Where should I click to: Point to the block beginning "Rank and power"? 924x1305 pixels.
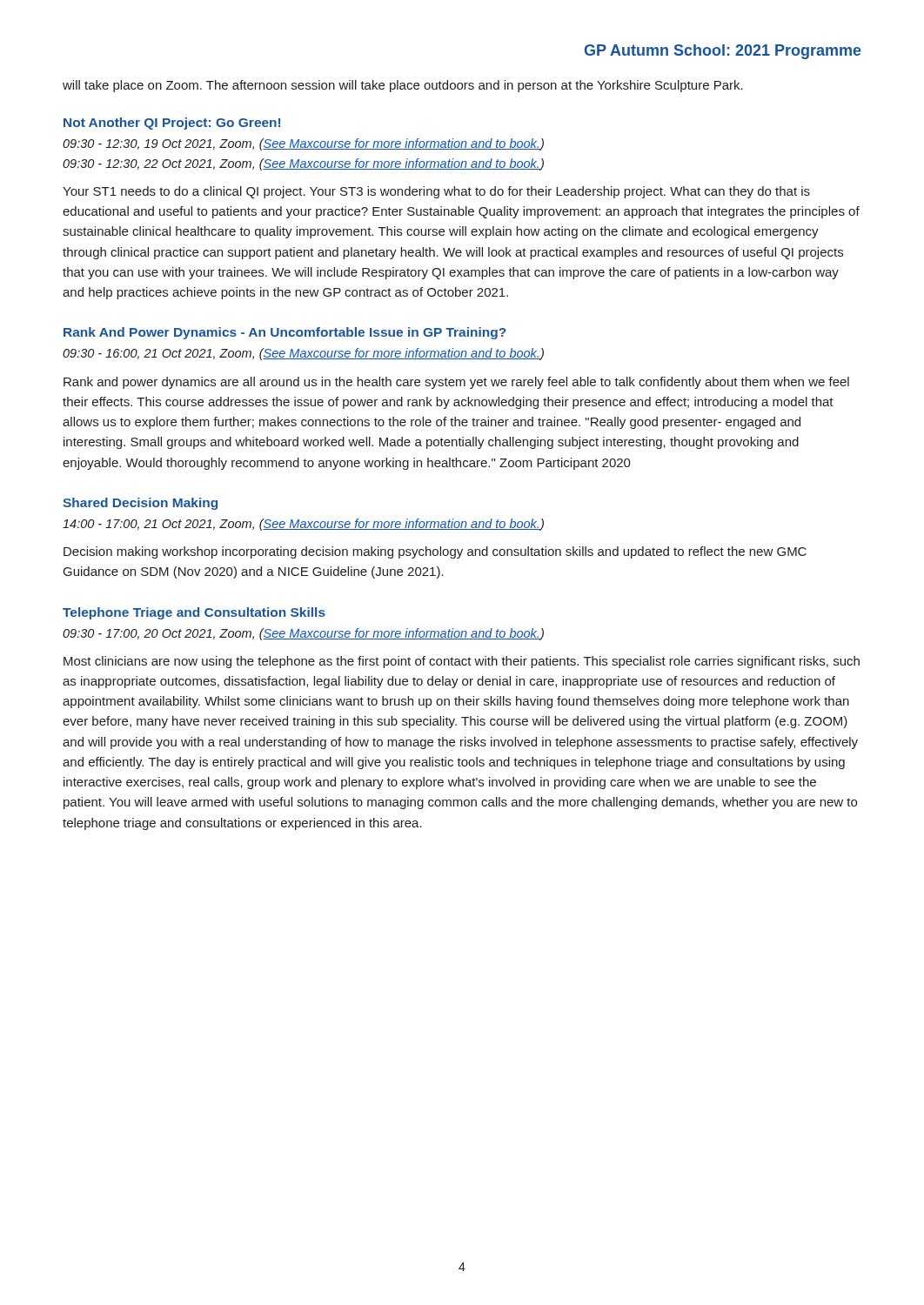(456, 422)
